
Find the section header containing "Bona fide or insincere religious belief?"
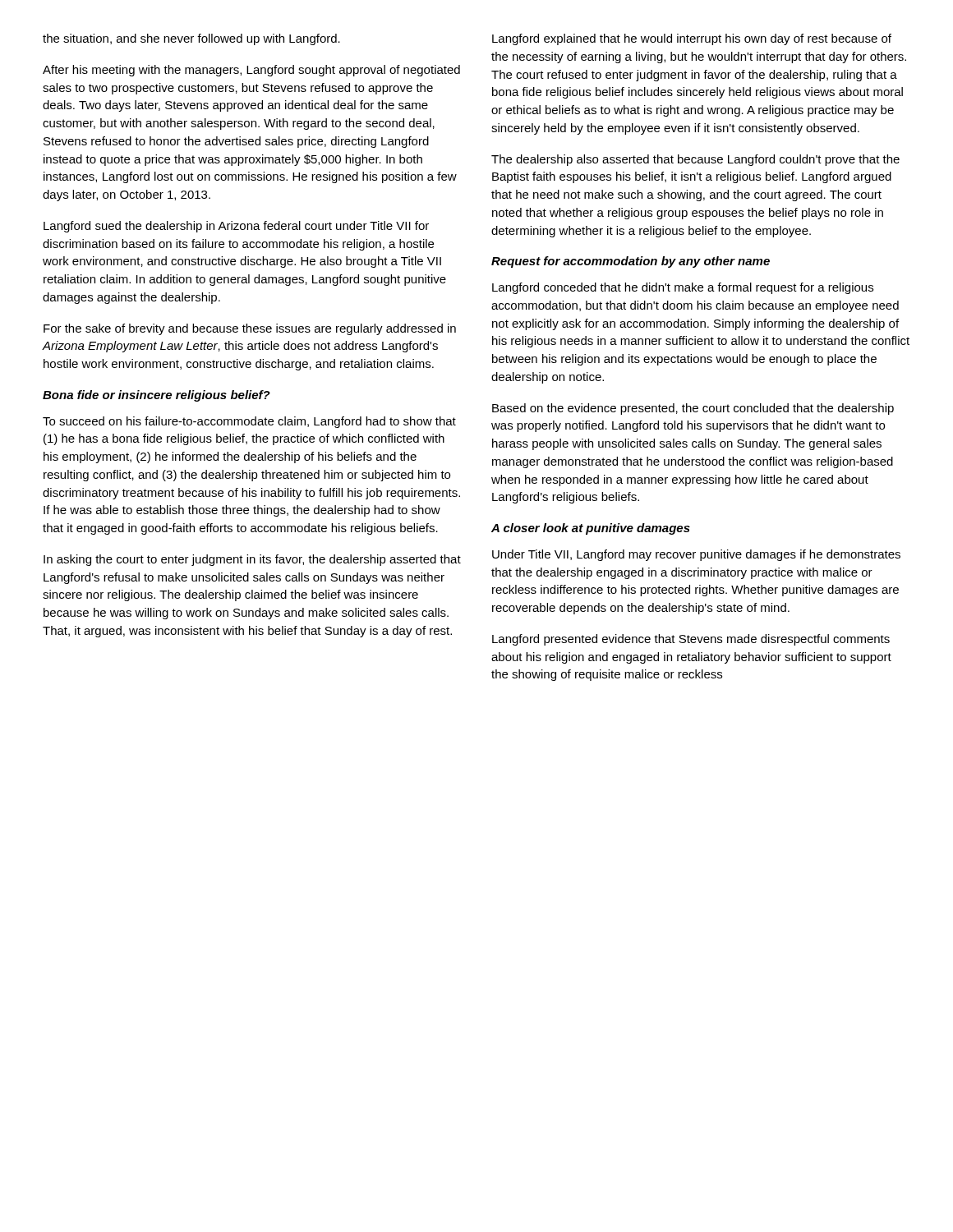(x=156, y=394)
